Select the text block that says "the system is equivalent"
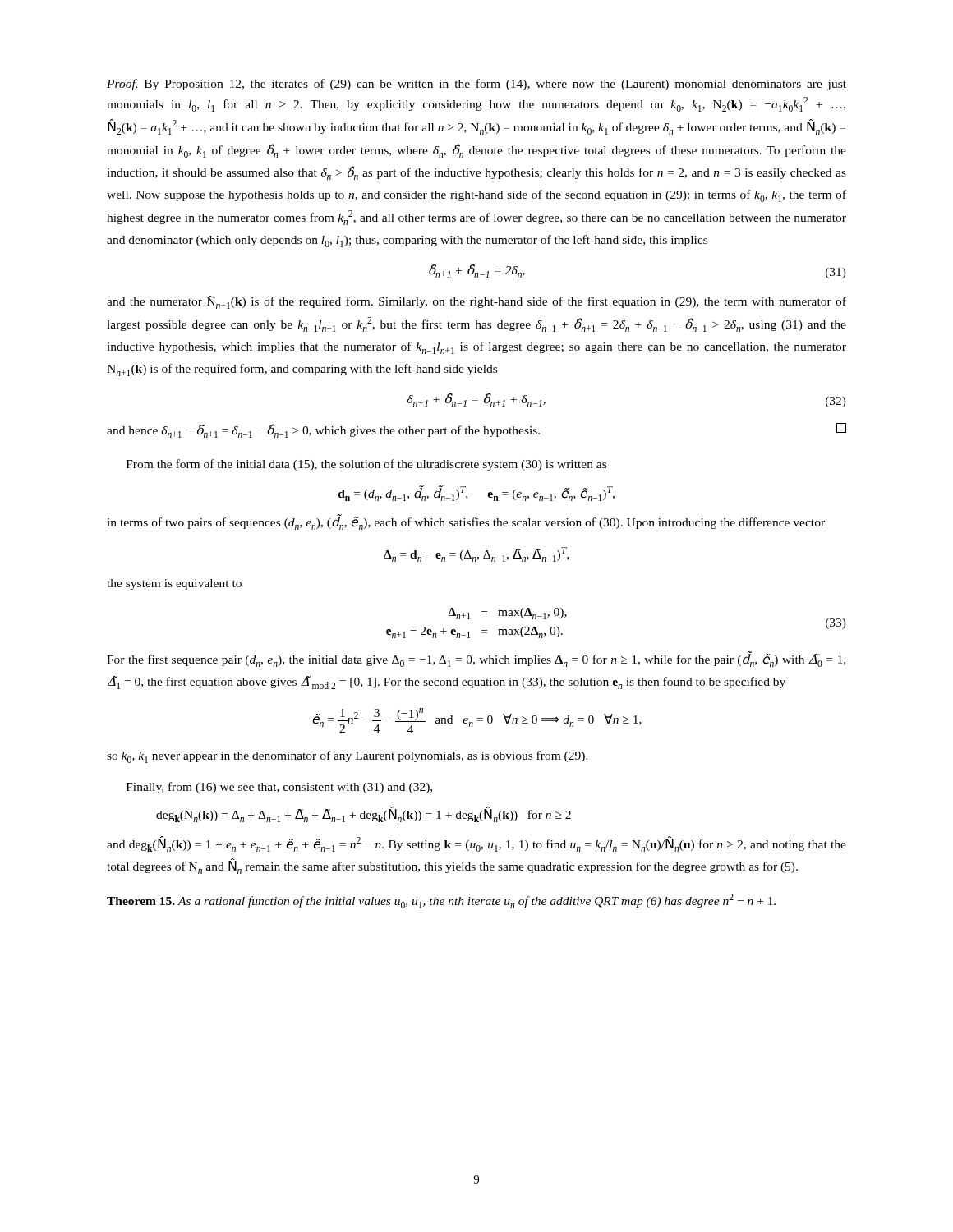 click(174, 583)
